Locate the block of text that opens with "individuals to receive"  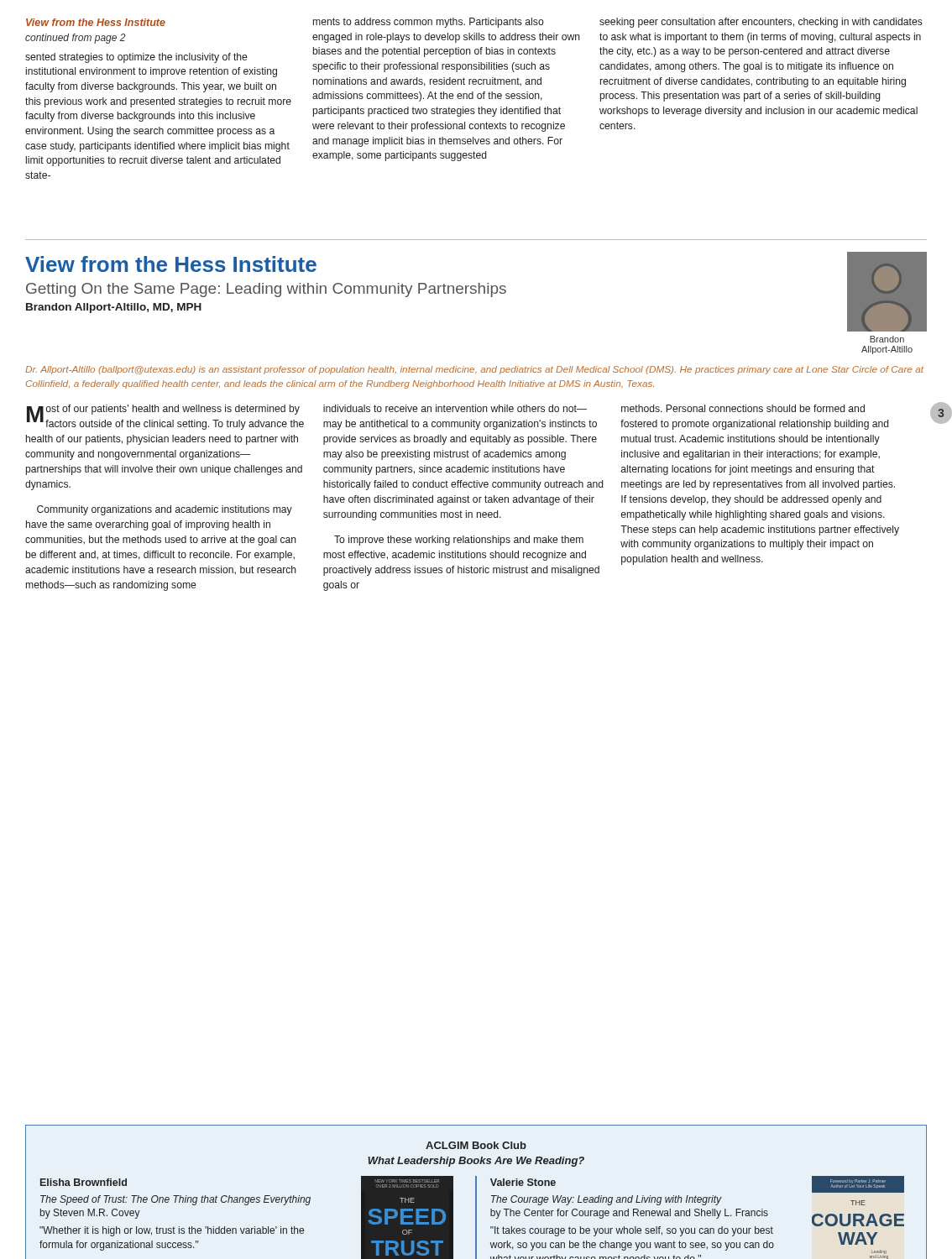(x=463, y=498)
